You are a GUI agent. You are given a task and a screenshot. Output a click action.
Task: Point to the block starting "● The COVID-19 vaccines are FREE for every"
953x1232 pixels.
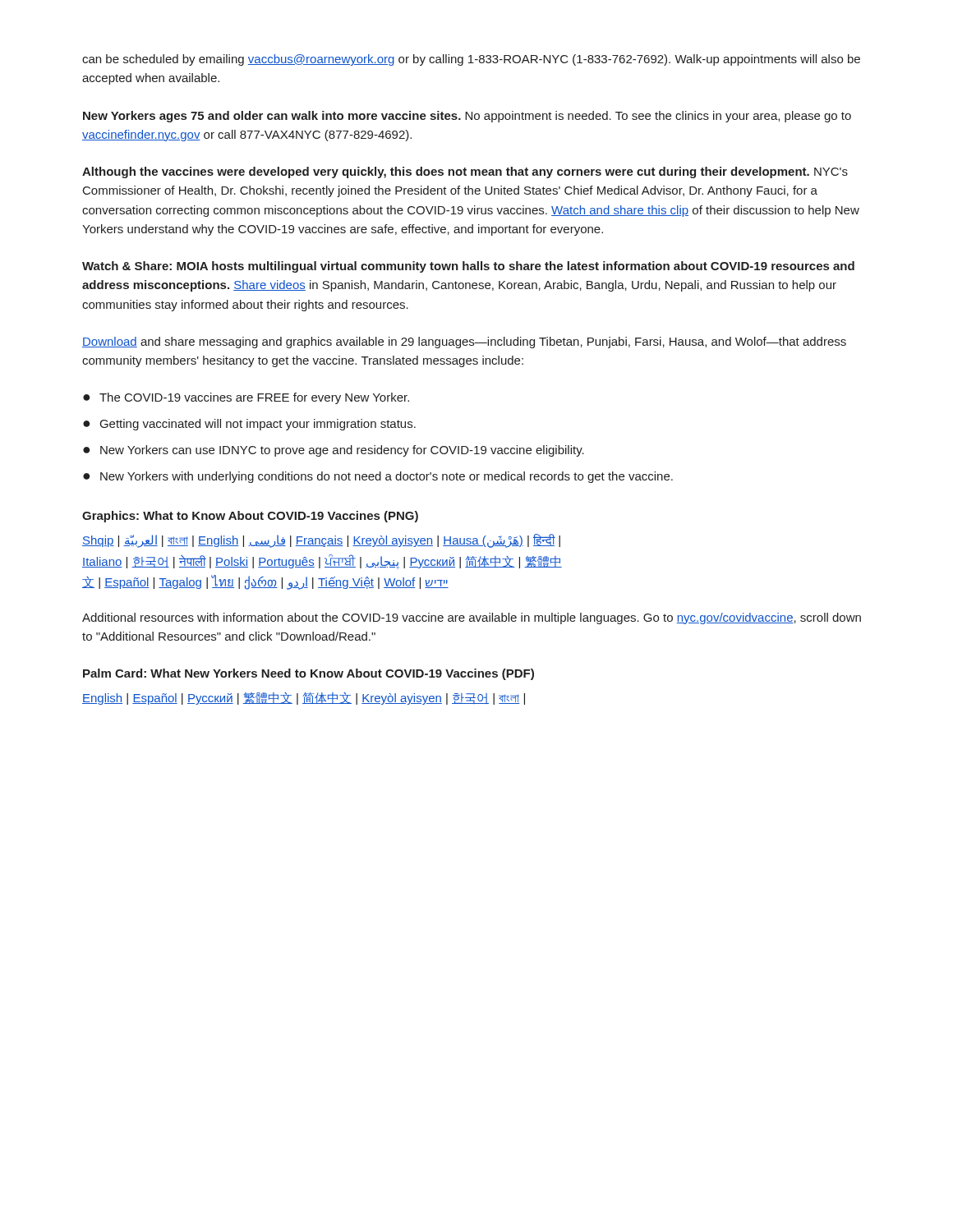tap(246, 398)
